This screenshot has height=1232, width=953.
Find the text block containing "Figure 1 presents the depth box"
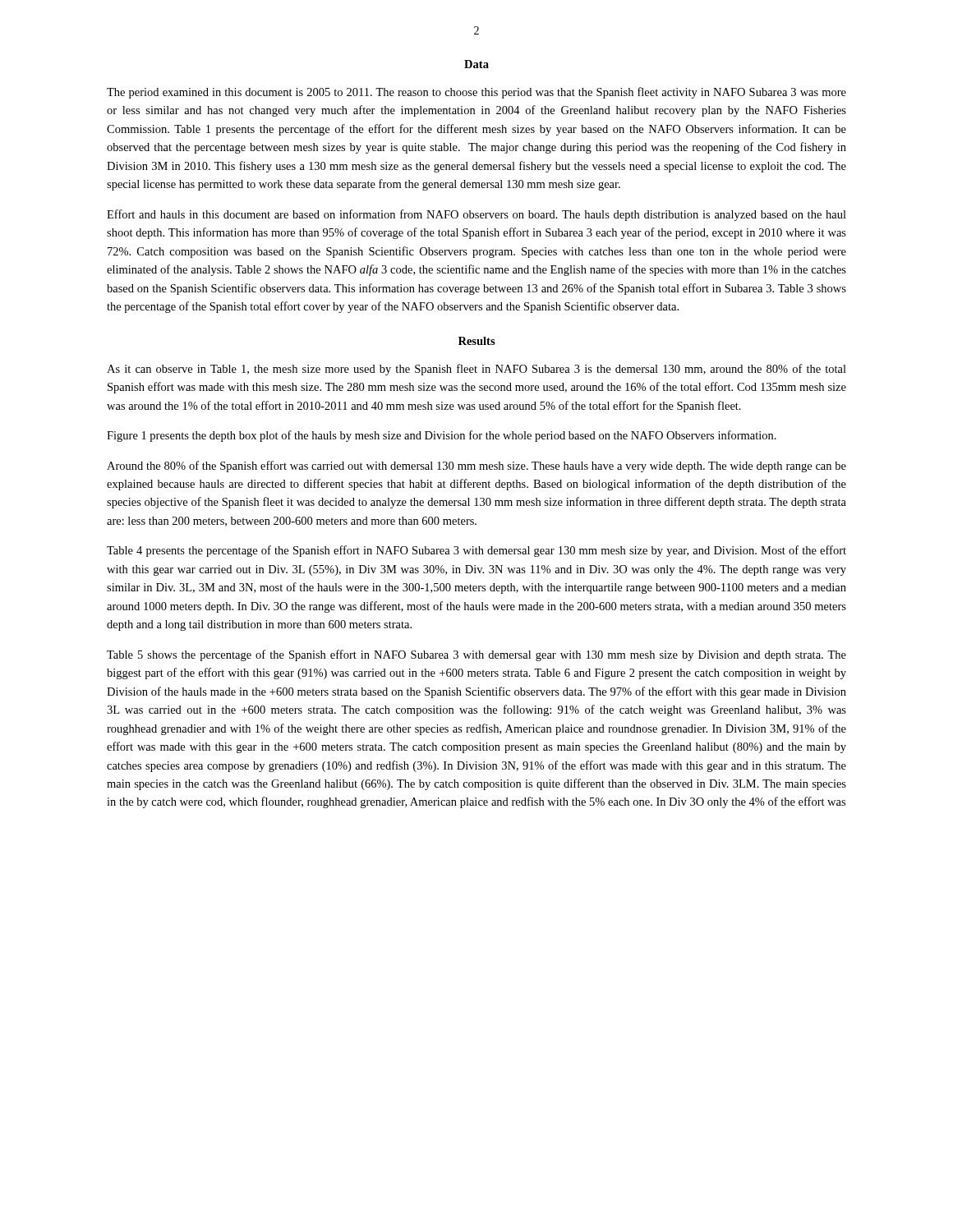coord(442,435)
